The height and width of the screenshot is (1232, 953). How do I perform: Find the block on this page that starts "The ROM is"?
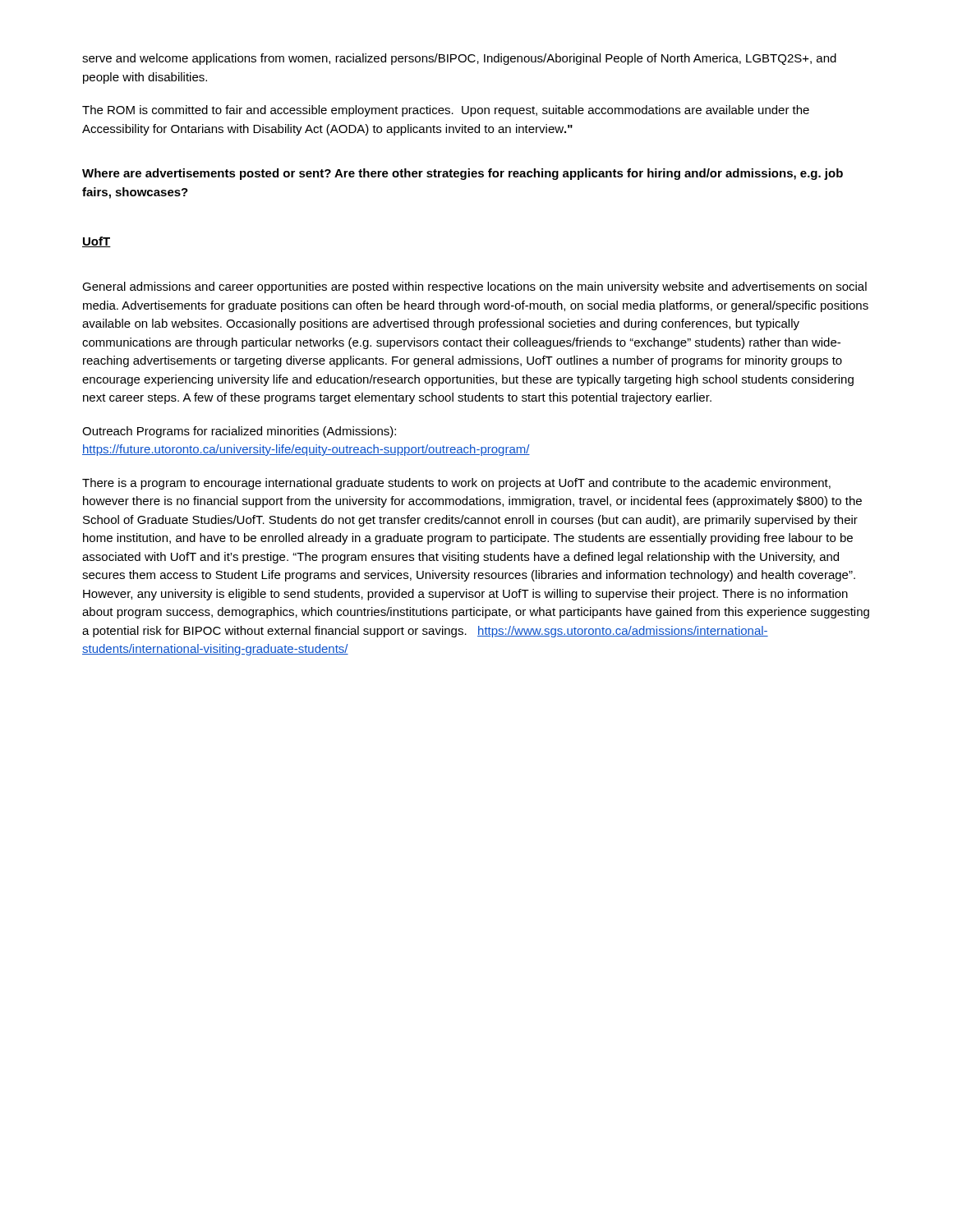446,119
